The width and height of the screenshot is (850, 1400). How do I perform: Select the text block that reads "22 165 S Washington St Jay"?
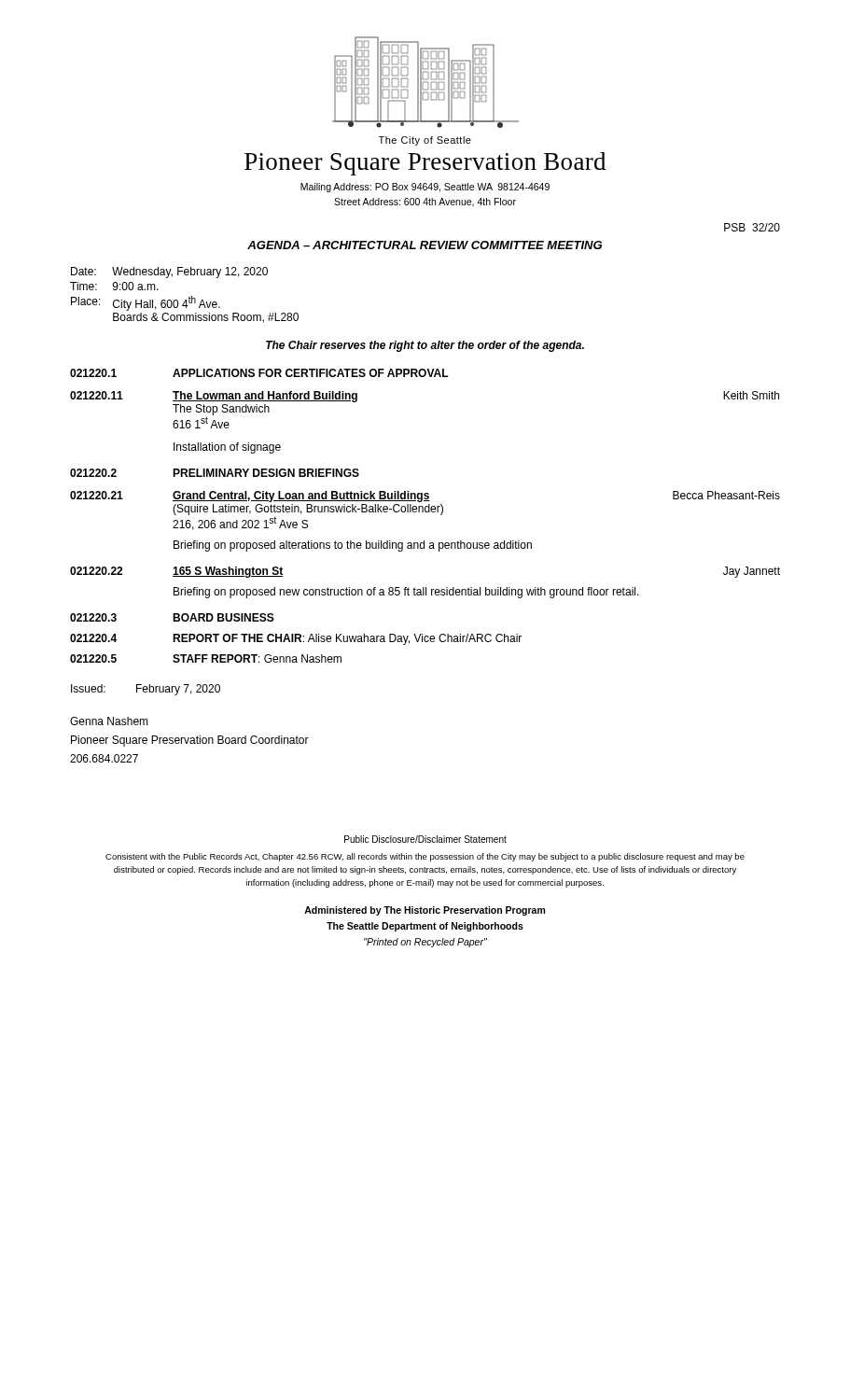[x=425, y=581]
